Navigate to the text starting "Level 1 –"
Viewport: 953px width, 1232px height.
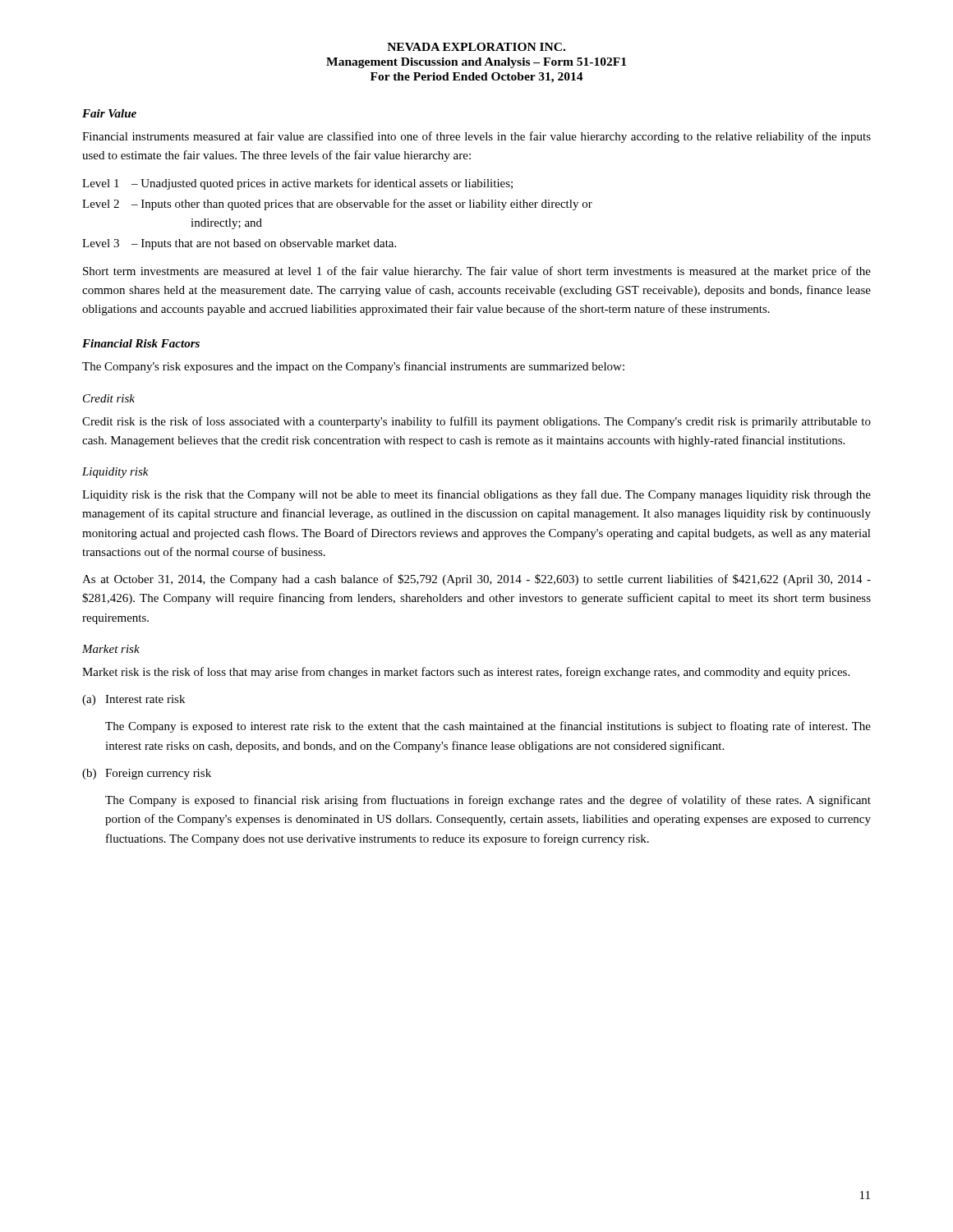(476, 183)
